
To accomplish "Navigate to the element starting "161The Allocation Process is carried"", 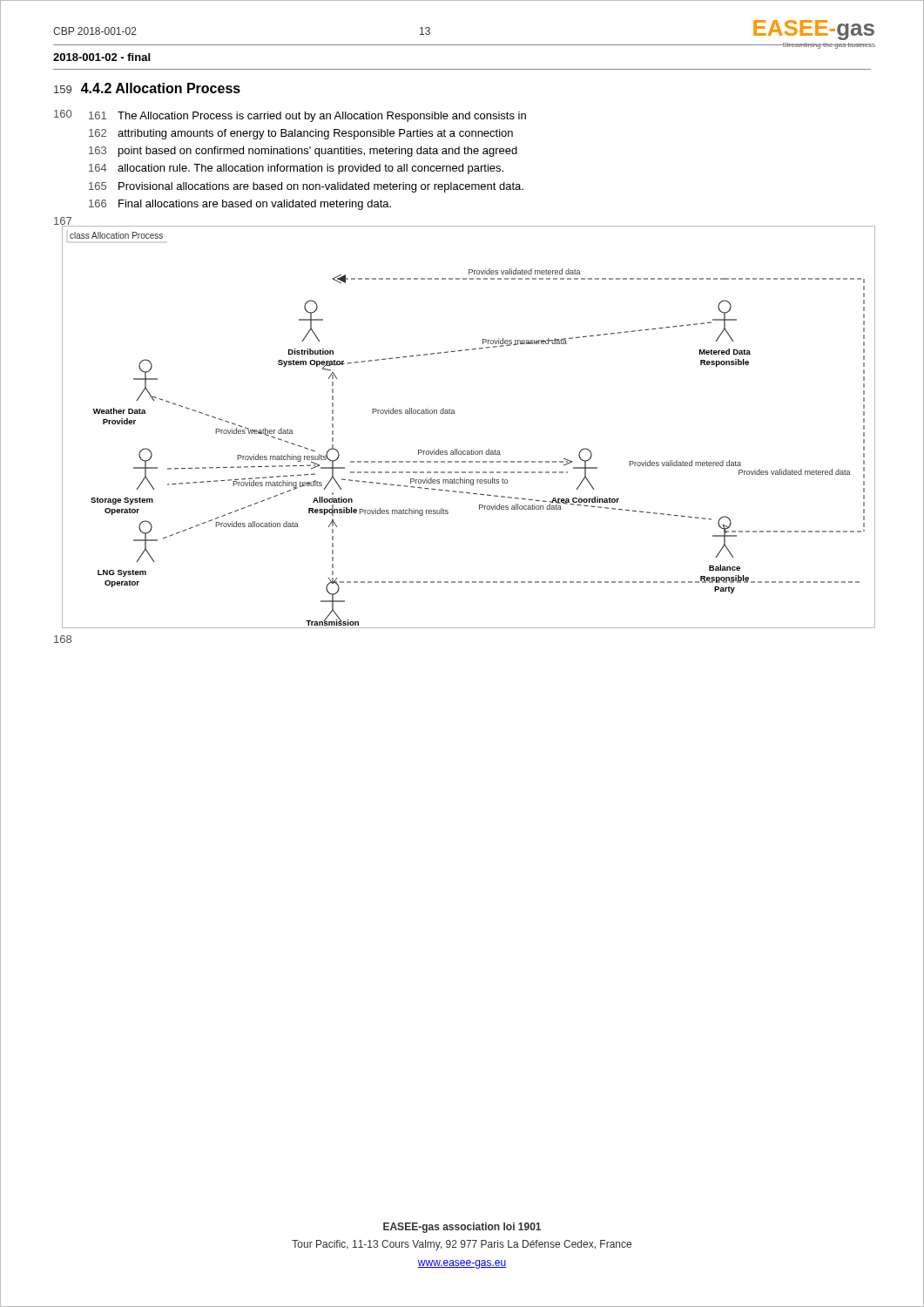I will (x=479, y=160).
